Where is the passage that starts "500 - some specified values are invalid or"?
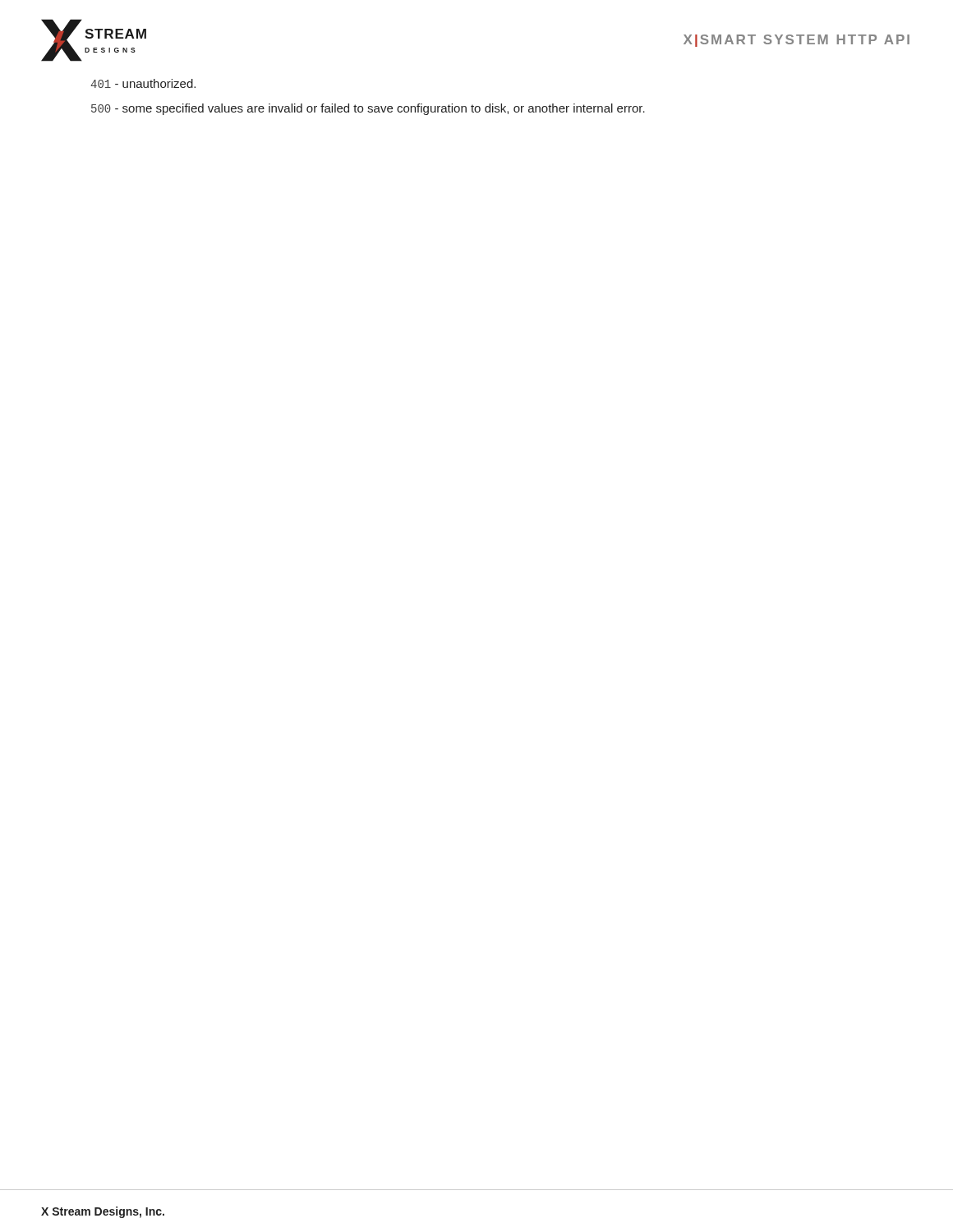This screenshot has width=953, height=1232. 368,109
